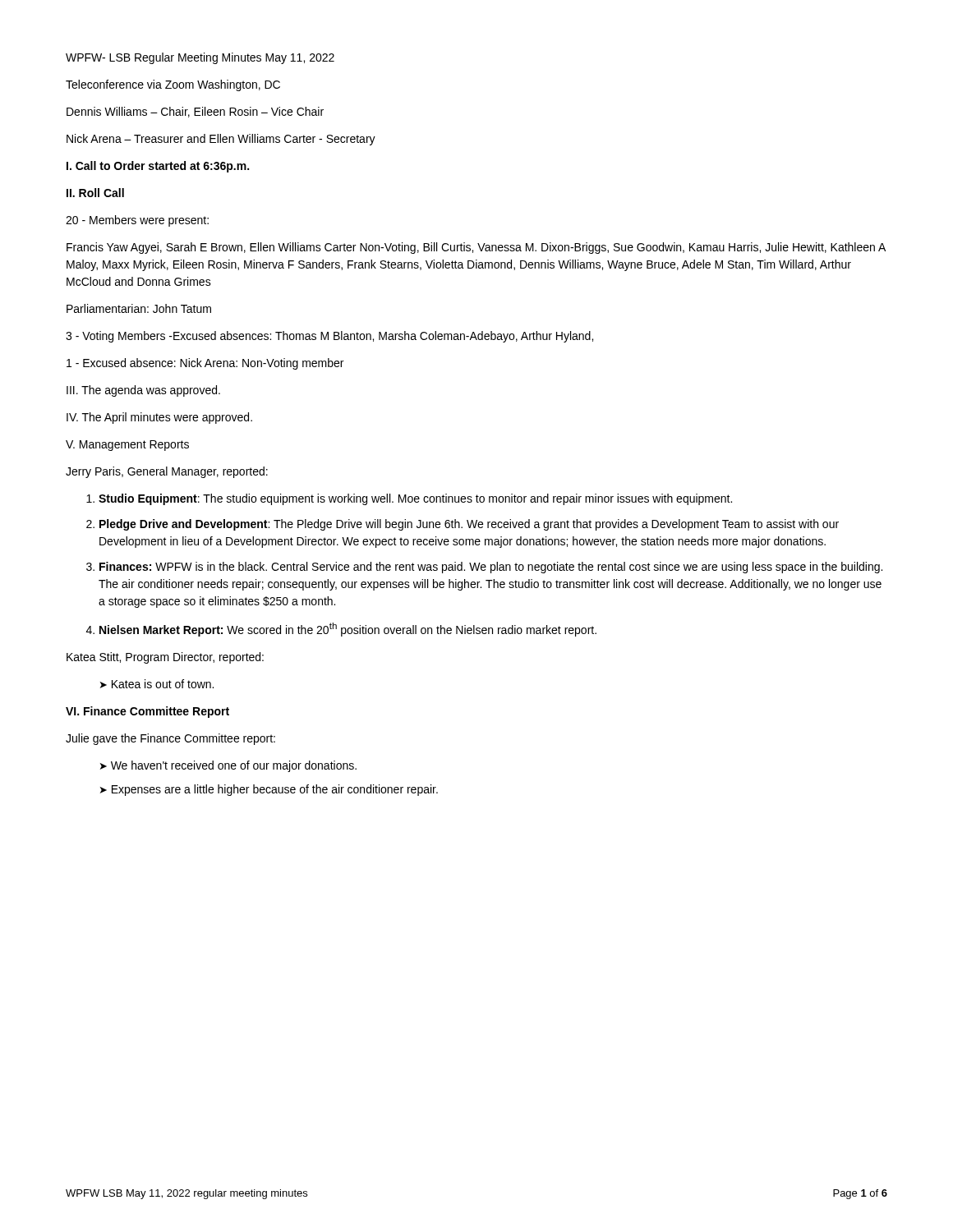Point to the block beginning "Studio Equipment: The"

(416, 499)
